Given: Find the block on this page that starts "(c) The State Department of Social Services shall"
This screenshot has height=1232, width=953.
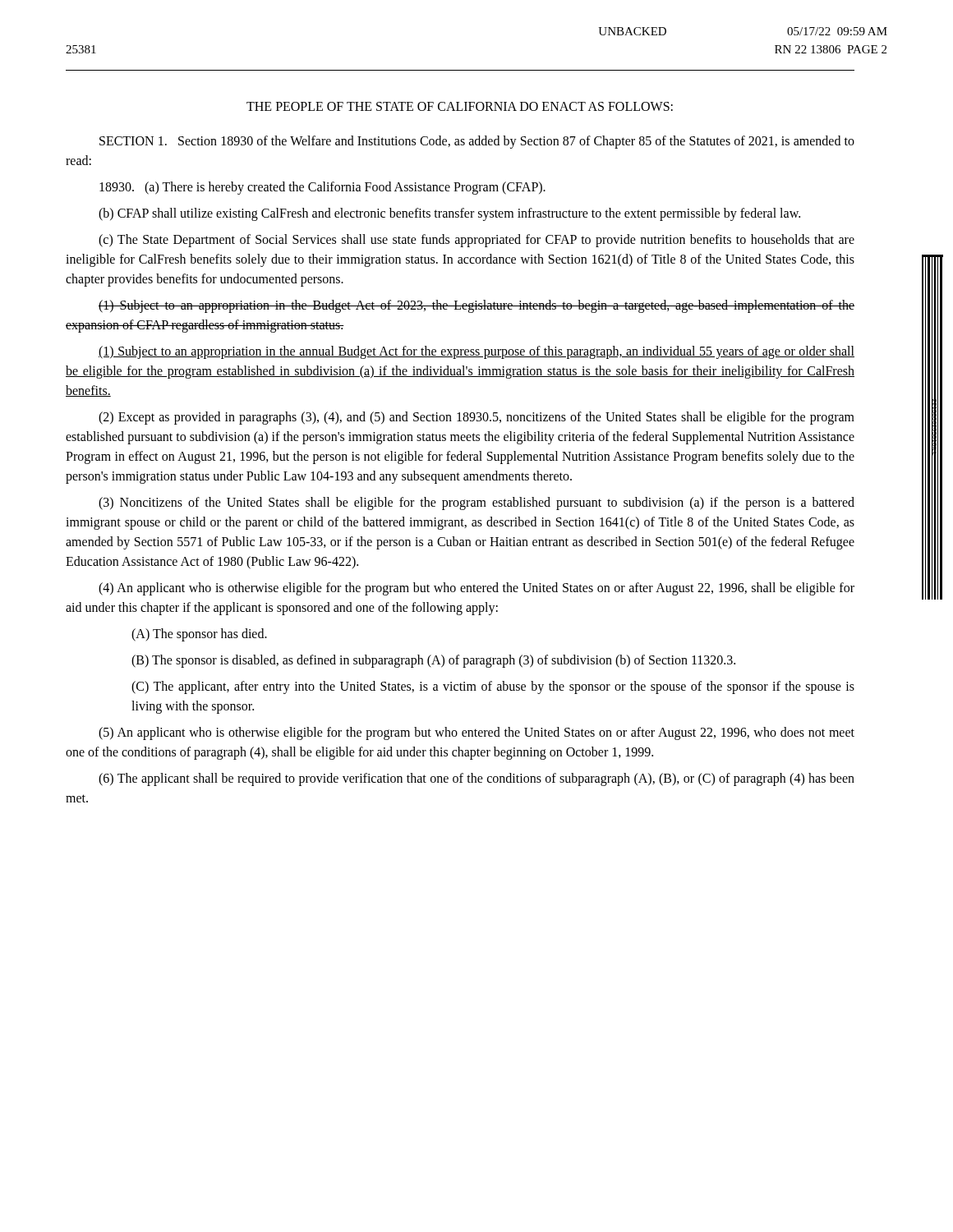Looking at the screenshot, I should [x=460, y=259].
